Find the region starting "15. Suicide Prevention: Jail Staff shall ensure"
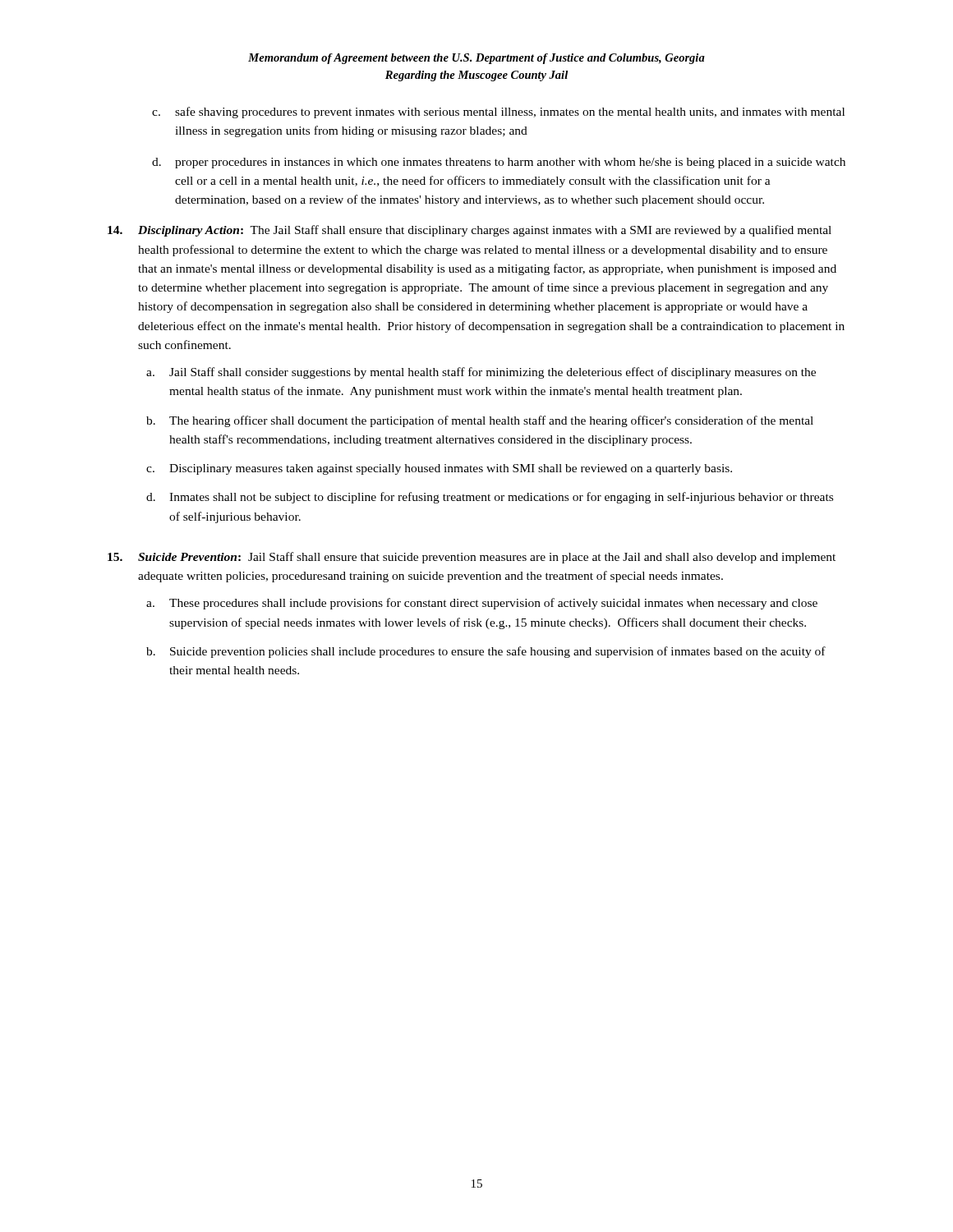This screenshot has height=1232, width=953. (x=476, y=618)
